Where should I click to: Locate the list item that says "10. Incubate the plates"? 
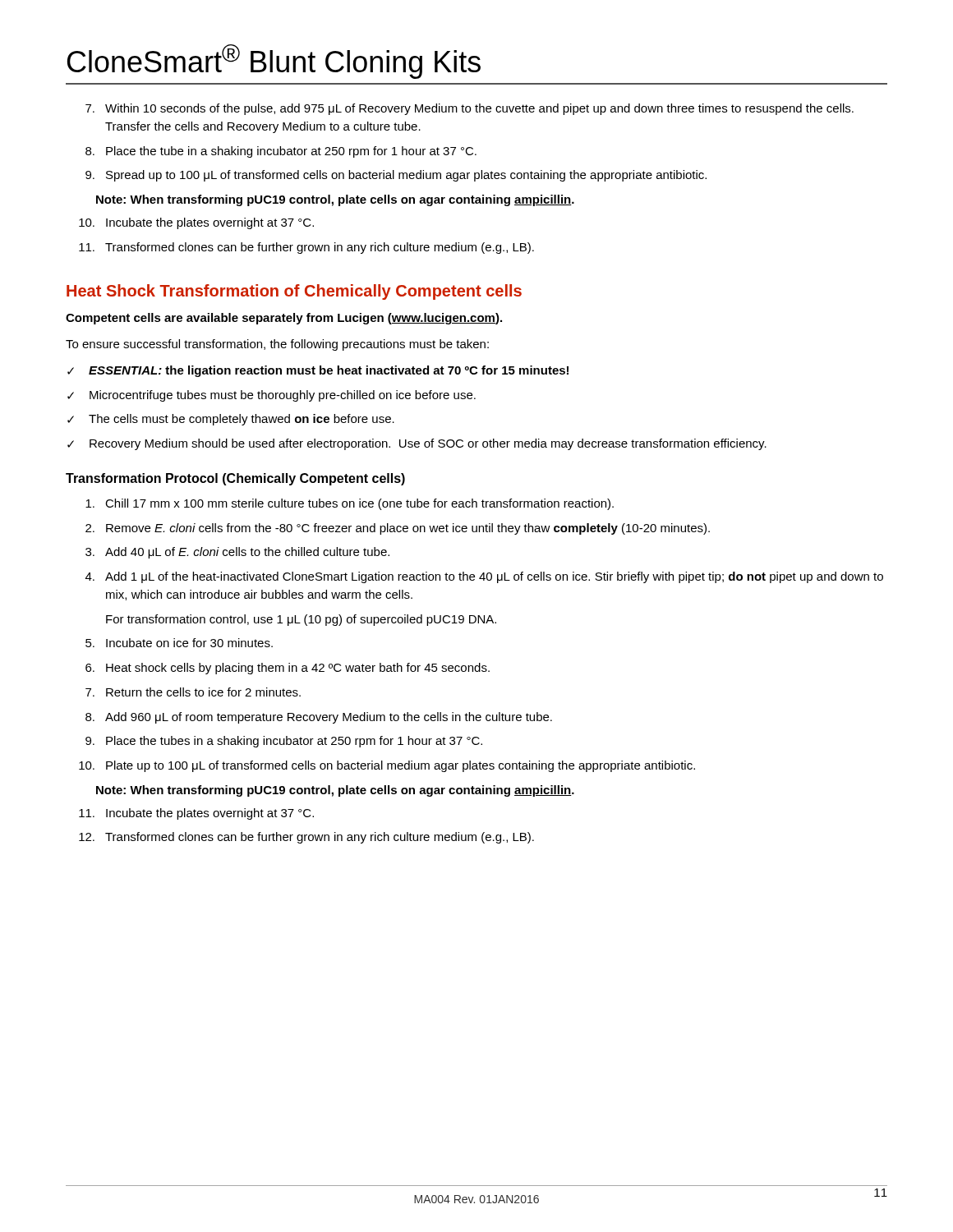coord(196,223)
